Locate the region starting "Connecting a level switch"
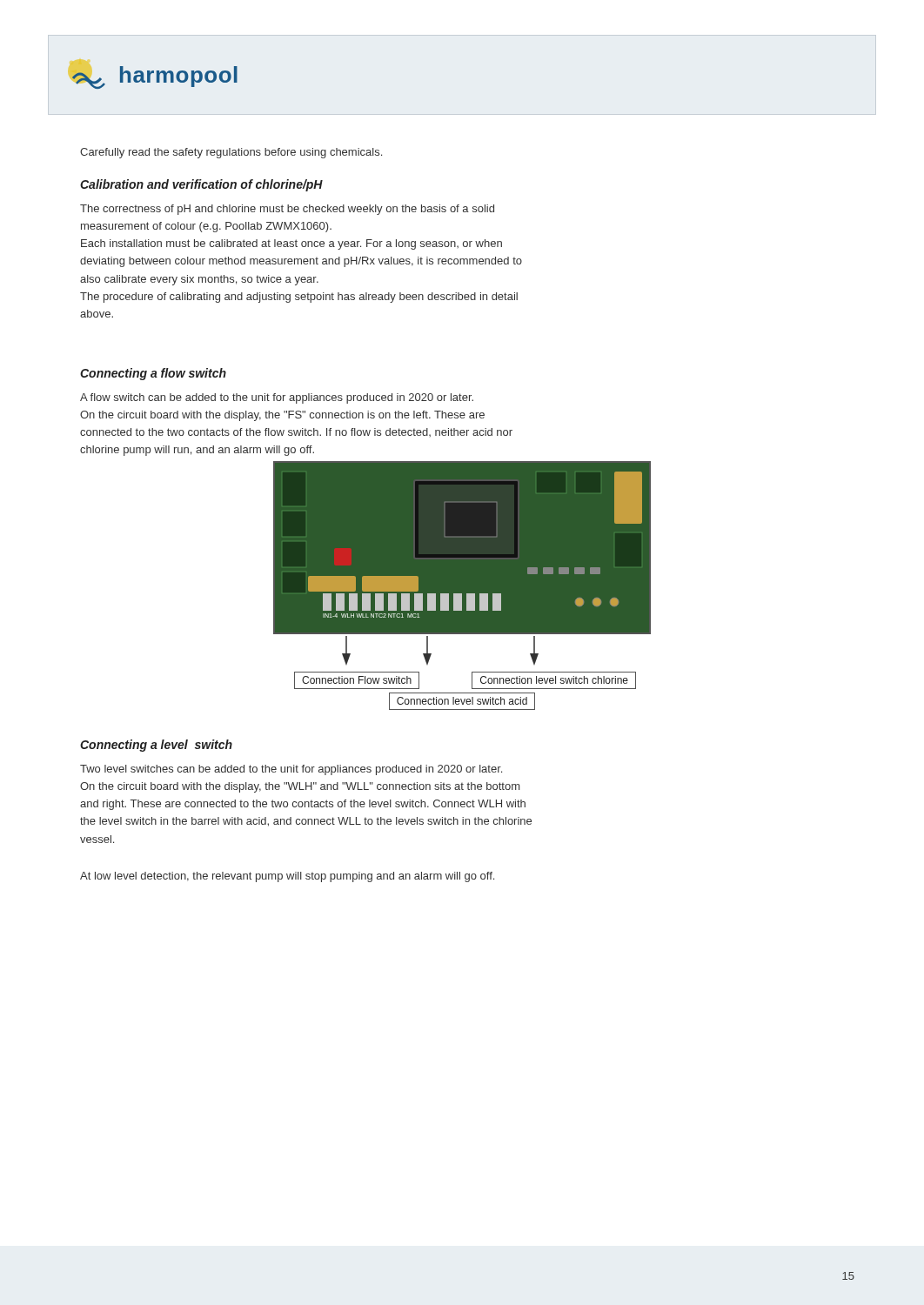924x1305 pixels. [x=156, y=745]
